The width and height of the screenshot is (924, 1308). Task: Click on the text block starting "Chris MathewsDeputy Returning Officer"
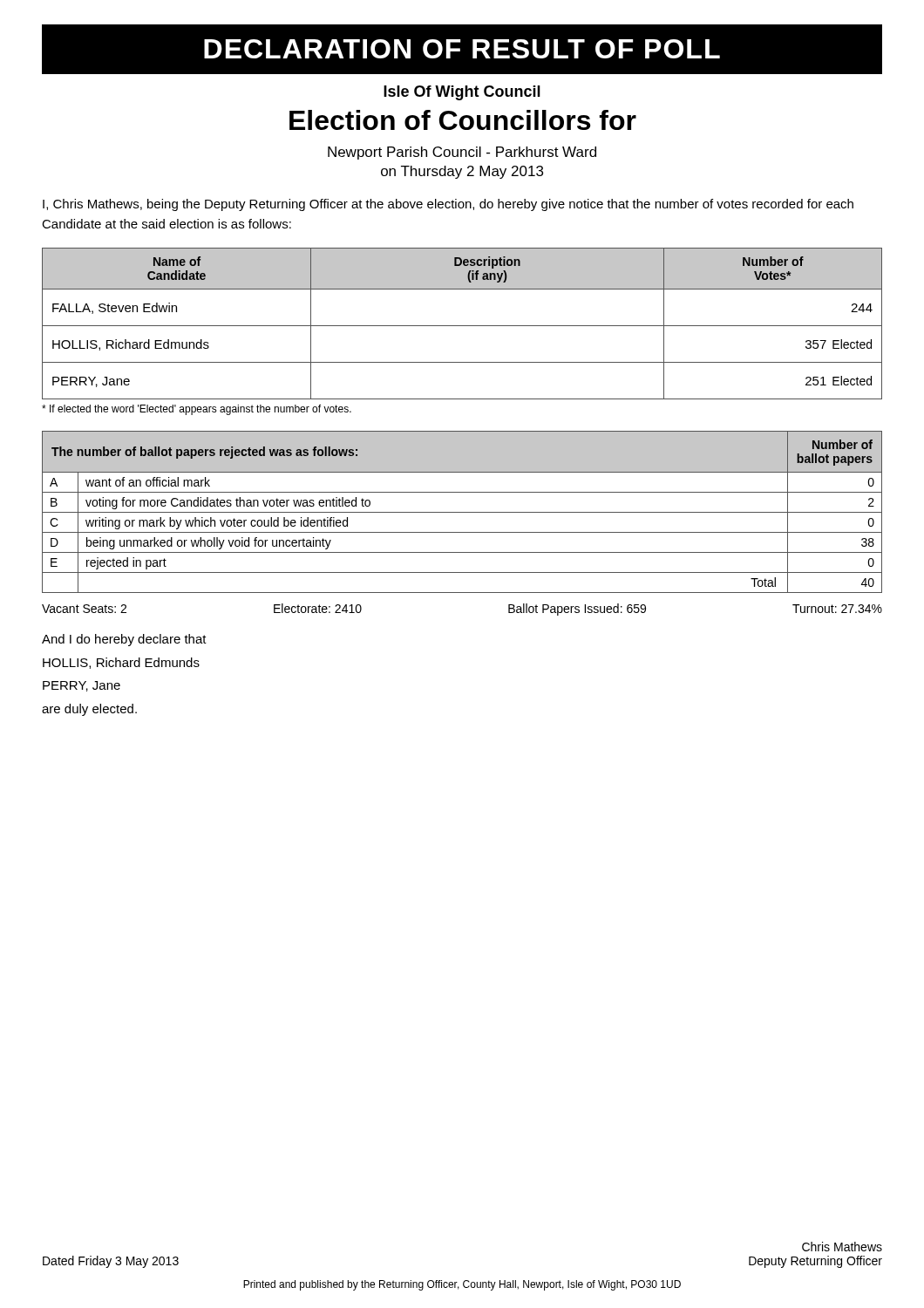815,1254
